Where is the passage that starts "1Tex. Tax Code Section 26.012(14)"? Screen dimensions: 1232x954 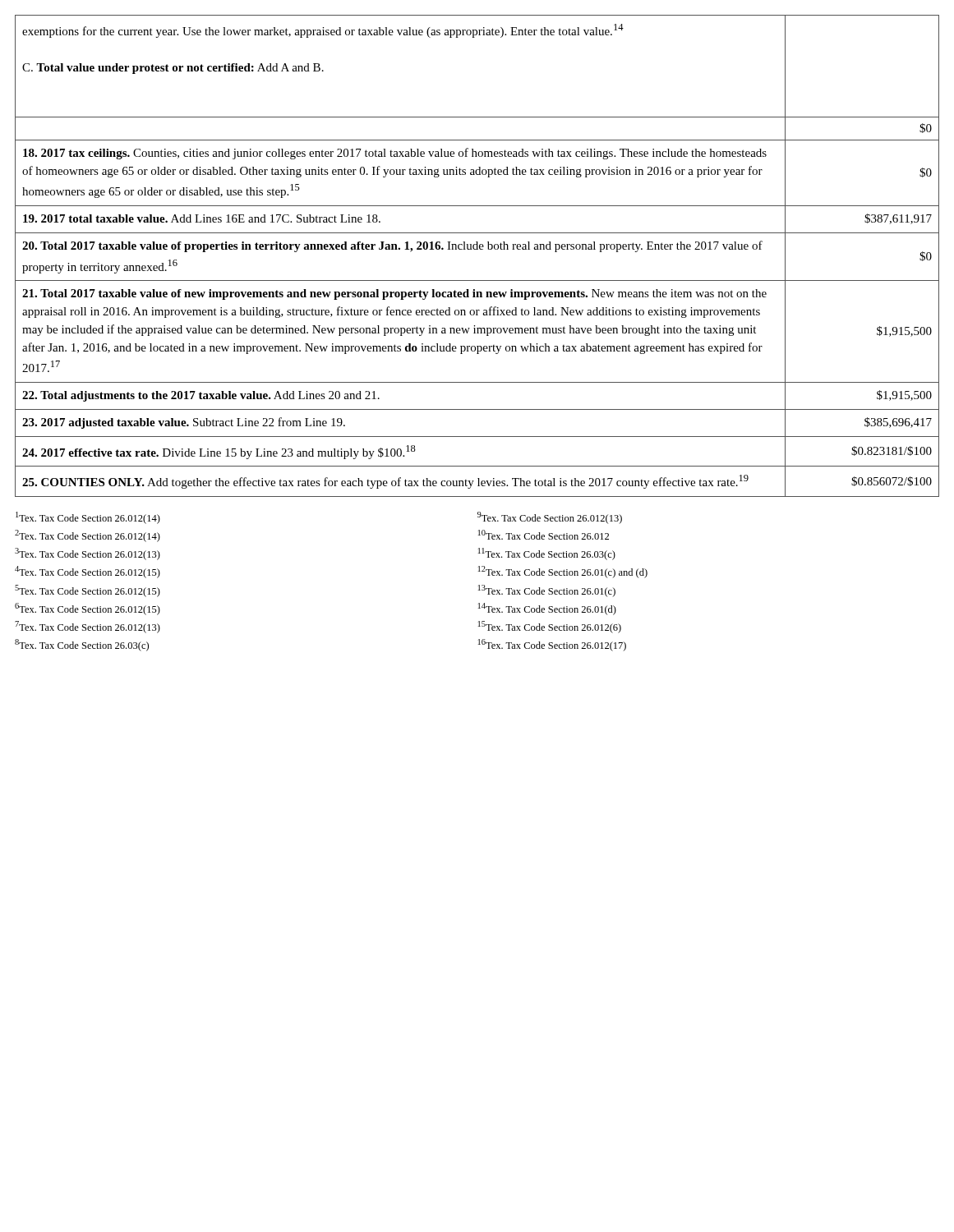tap(477, 581)
